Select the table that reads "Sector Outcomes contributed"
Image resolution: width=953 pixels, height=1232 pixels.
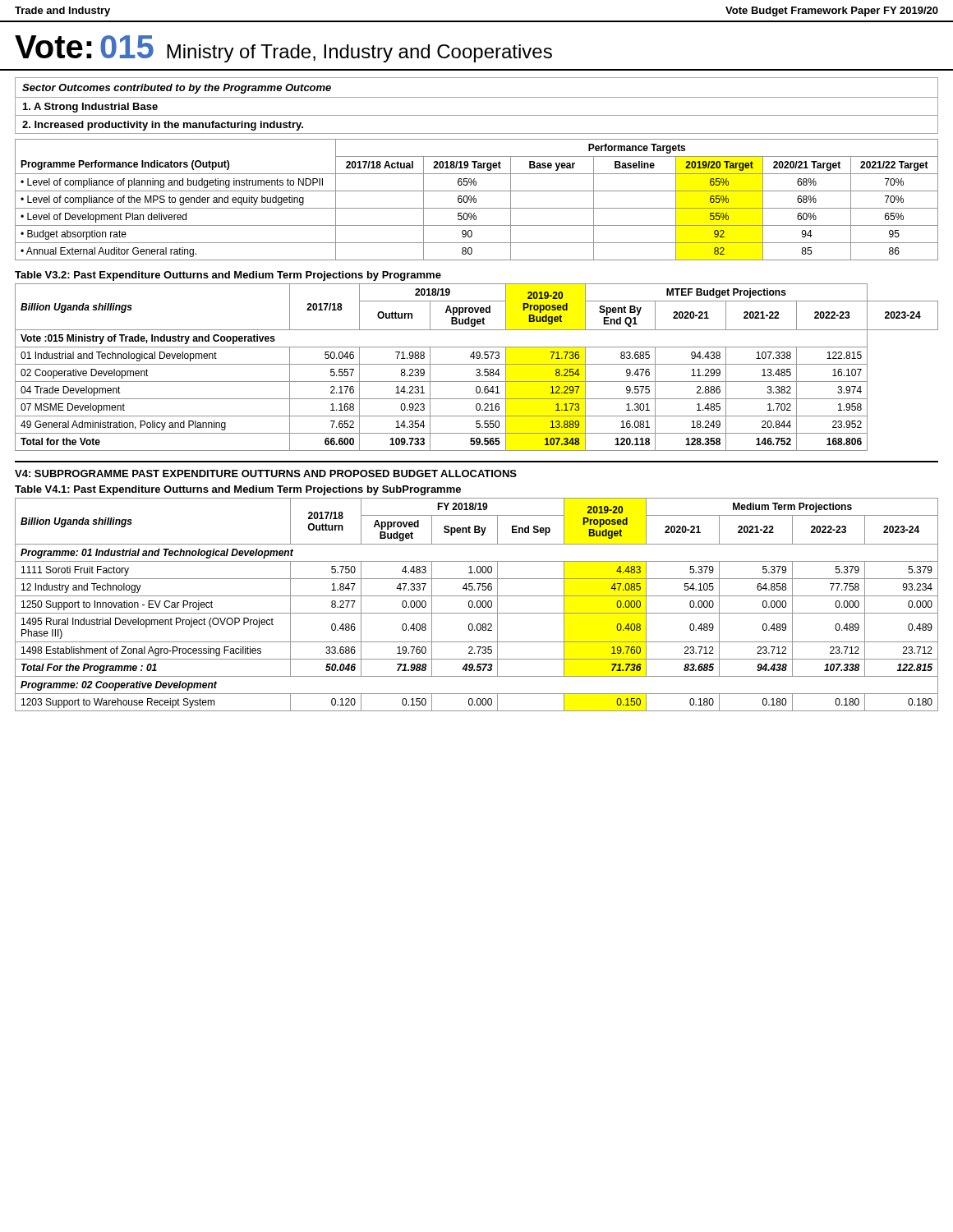[x=476, y=106]
